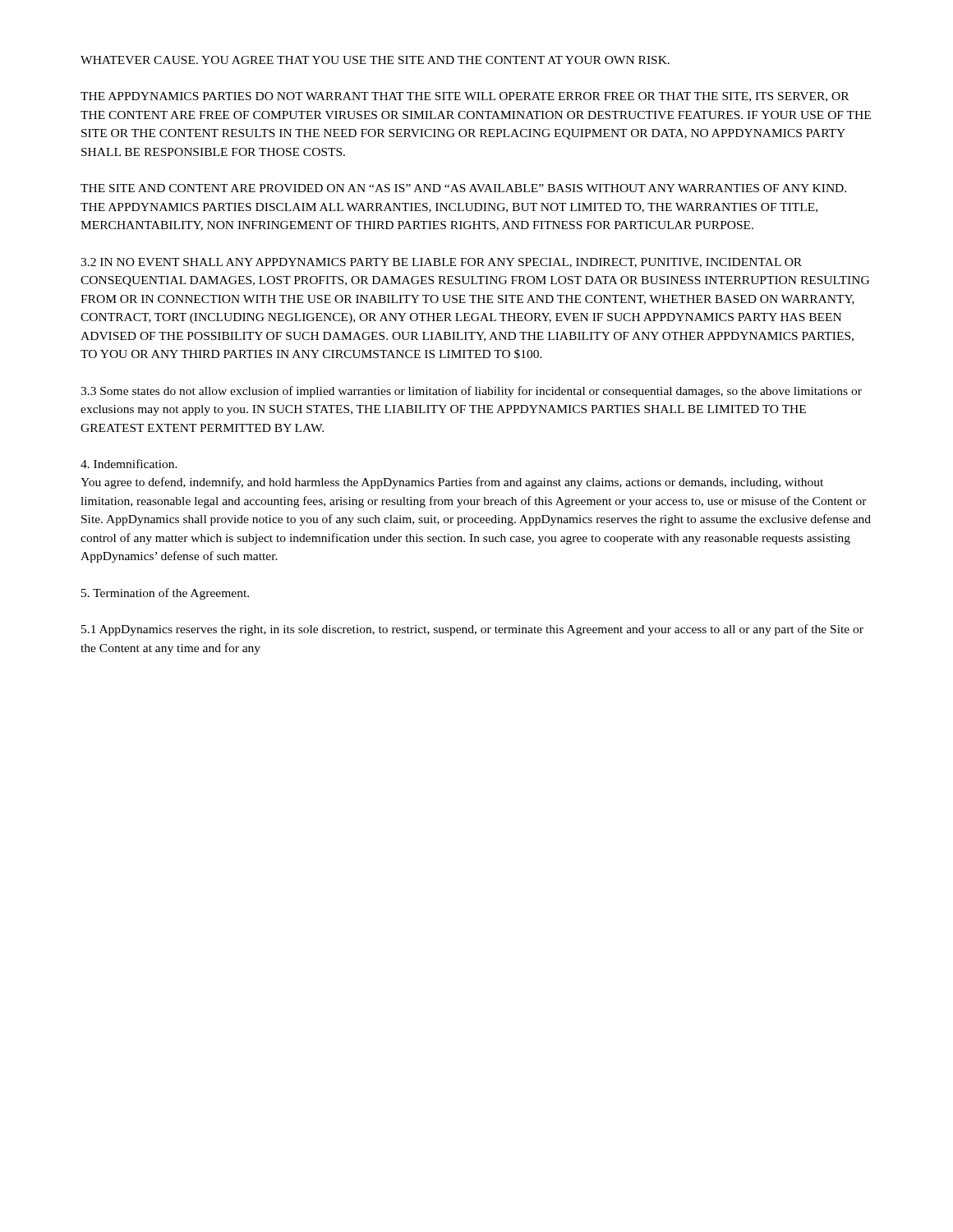Find the text block starting "3 Some states do not allow exclusion of"
953x1232 pixels.
point(471,409)
